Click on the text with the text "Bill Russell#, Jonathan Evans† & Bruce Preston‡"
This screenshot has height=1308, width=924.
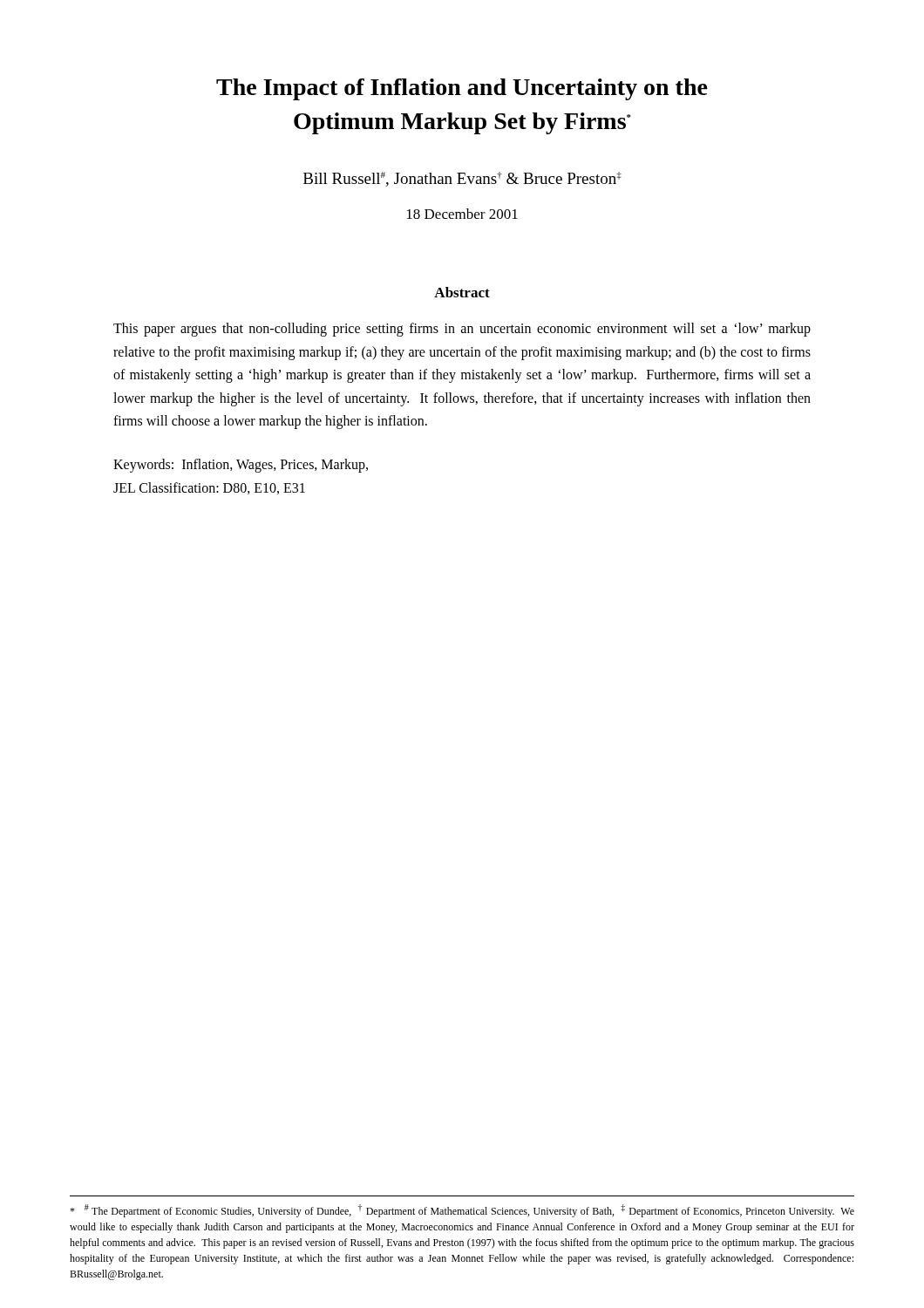click(x=462, y=179)
